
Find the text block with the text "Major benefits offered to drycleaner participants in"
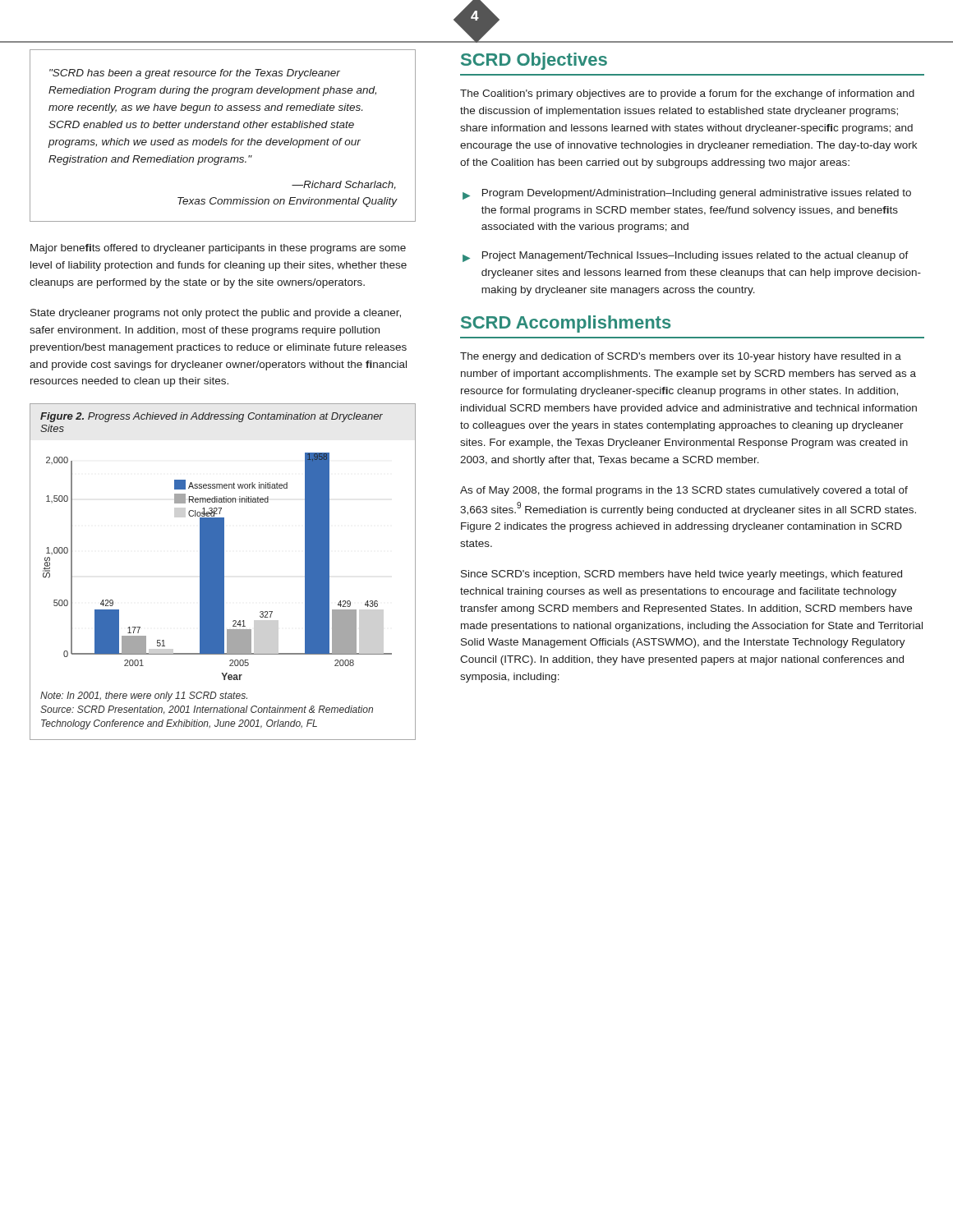click(x=218, y=265)
